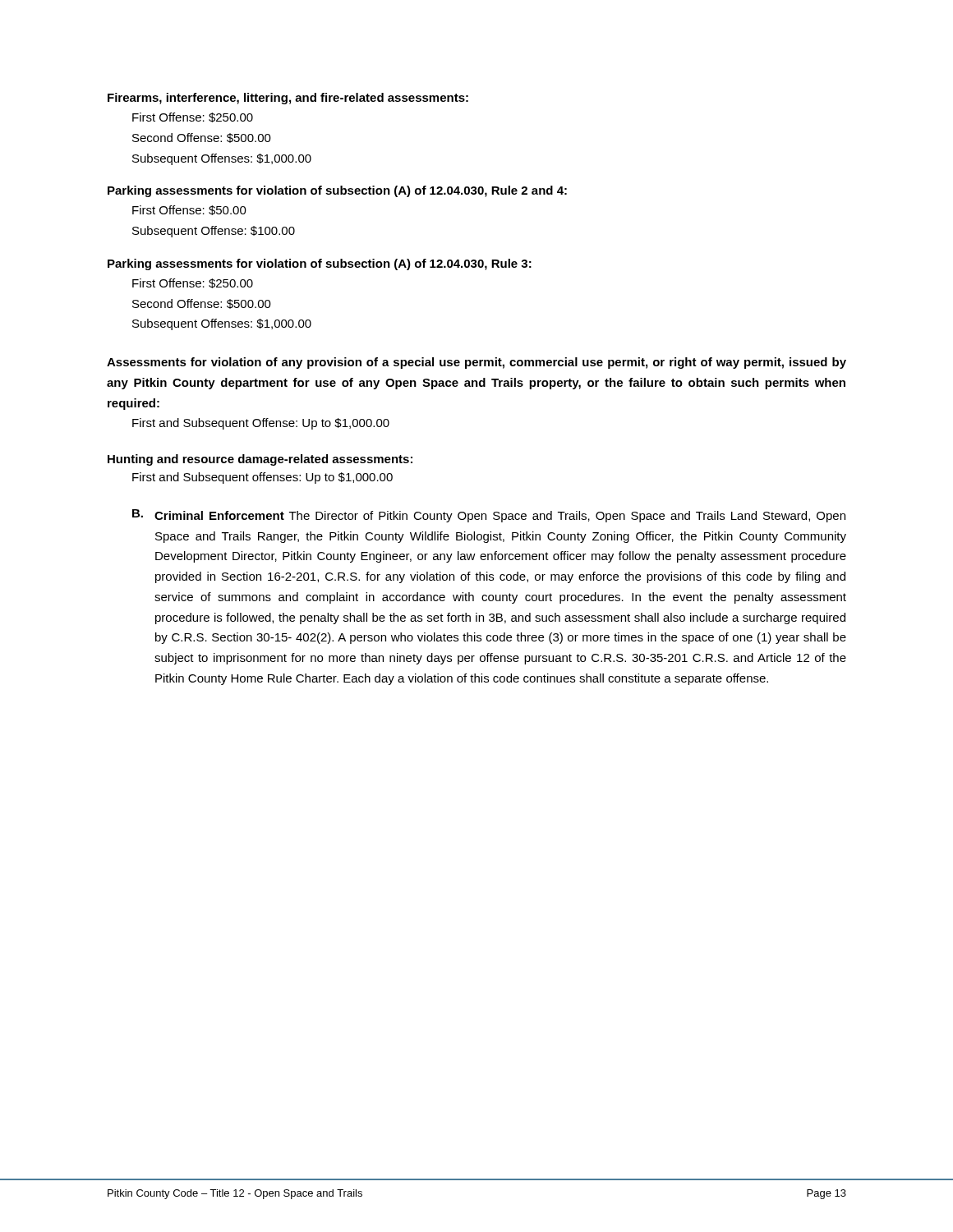Viewport: 953px width, 1232px height.
Task: Click on the section header that says "Hunting and resource damage-related"
Action: pyautogui.click(x=260, y=459)
